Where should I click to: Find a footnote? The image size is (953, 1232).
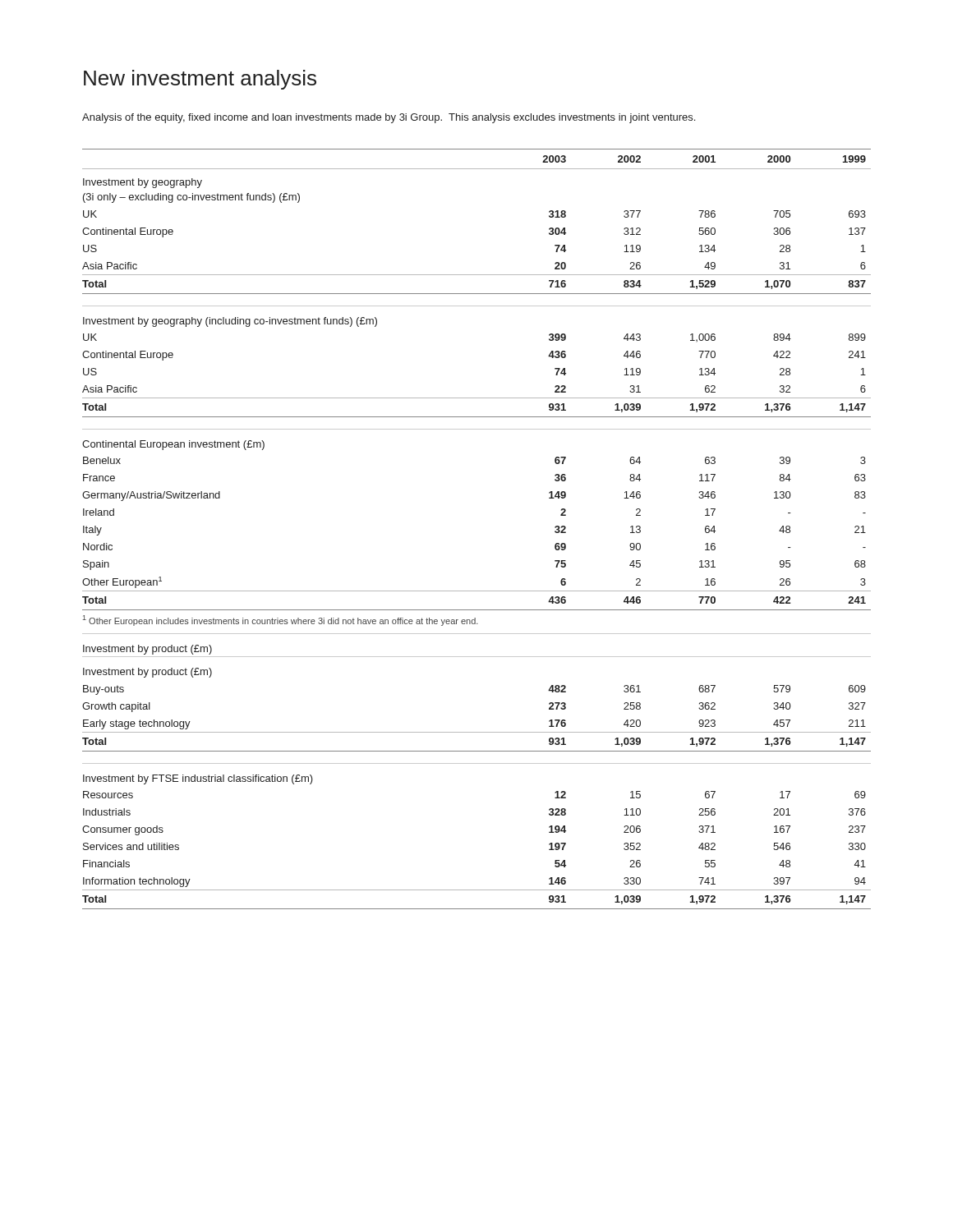476,619
